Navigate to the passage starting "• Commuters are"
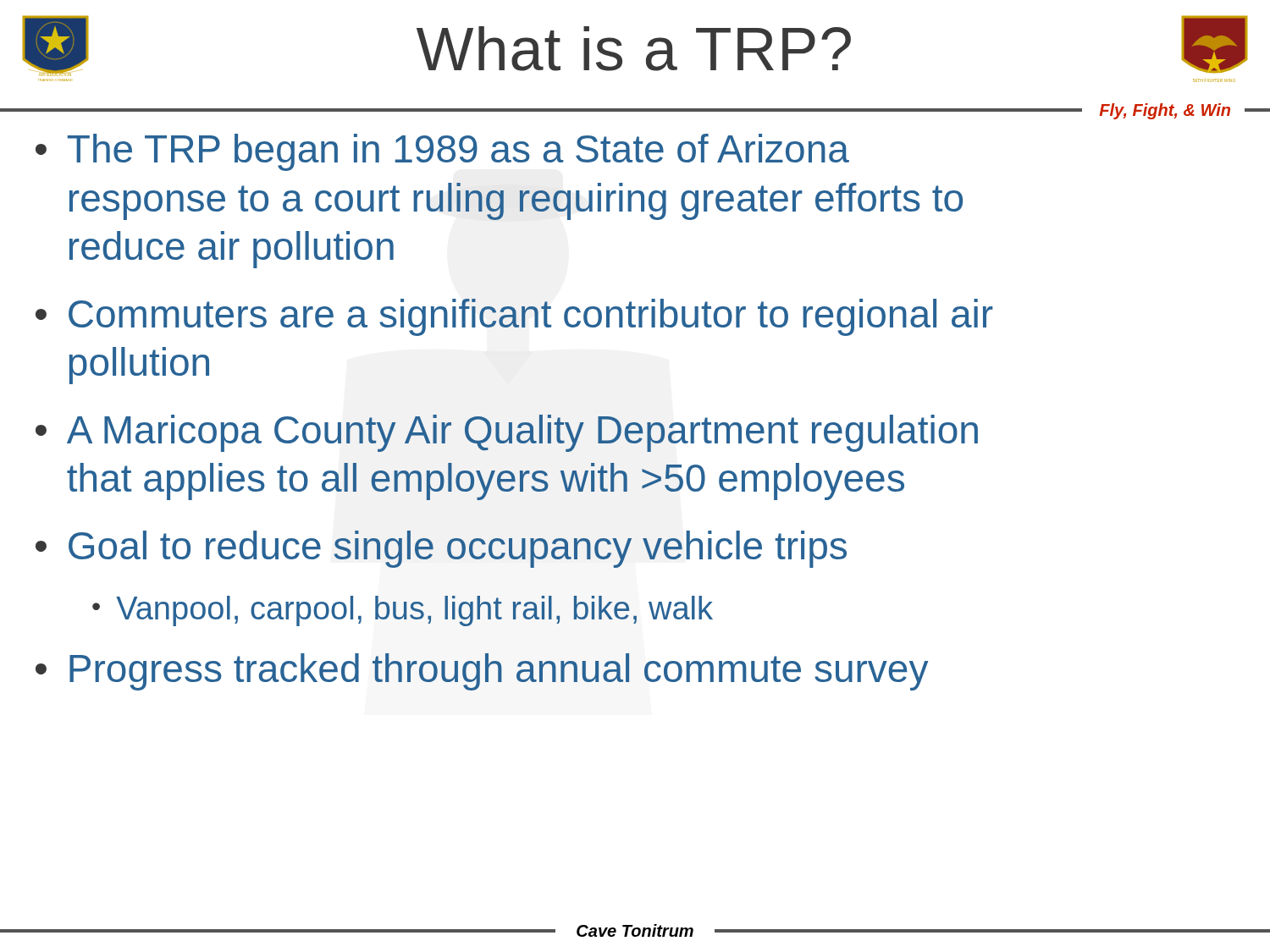The width and height of the screenshot is (1270, 952). [514, 338]
